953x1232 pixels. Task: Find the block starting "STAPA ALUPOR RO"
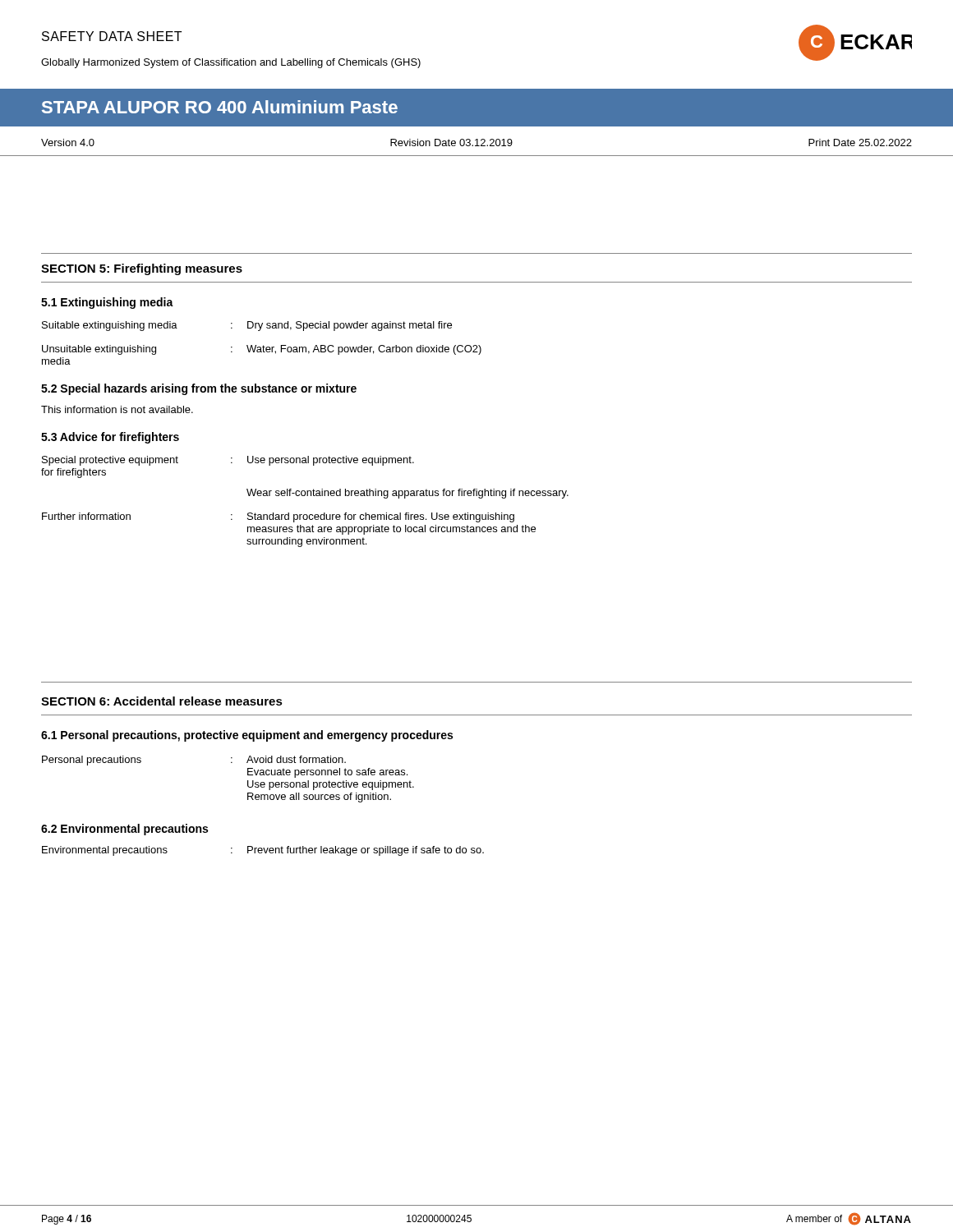pyautogui.click(x=220, y=107)
